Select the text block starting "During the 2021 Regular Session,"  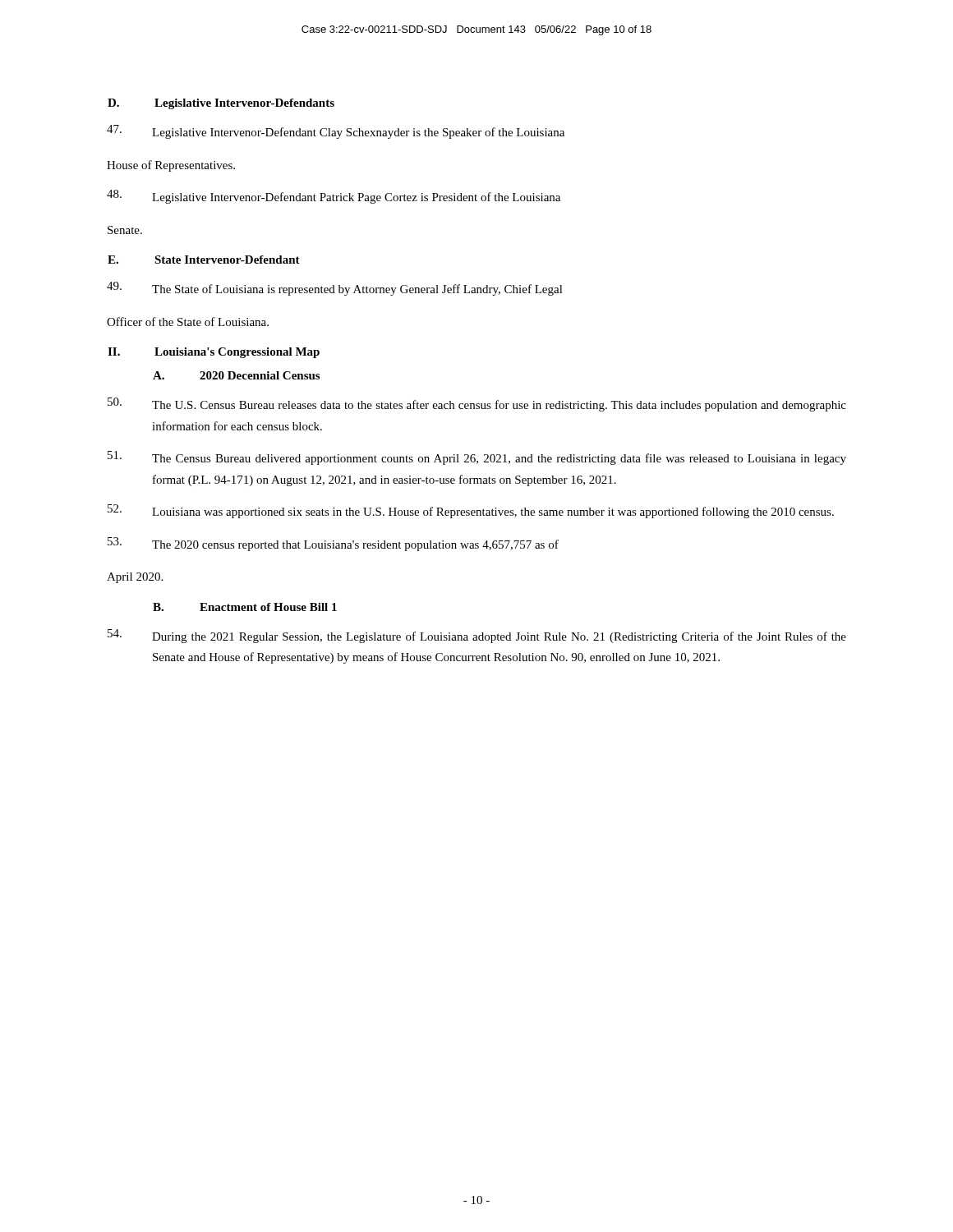coord(476,647)
